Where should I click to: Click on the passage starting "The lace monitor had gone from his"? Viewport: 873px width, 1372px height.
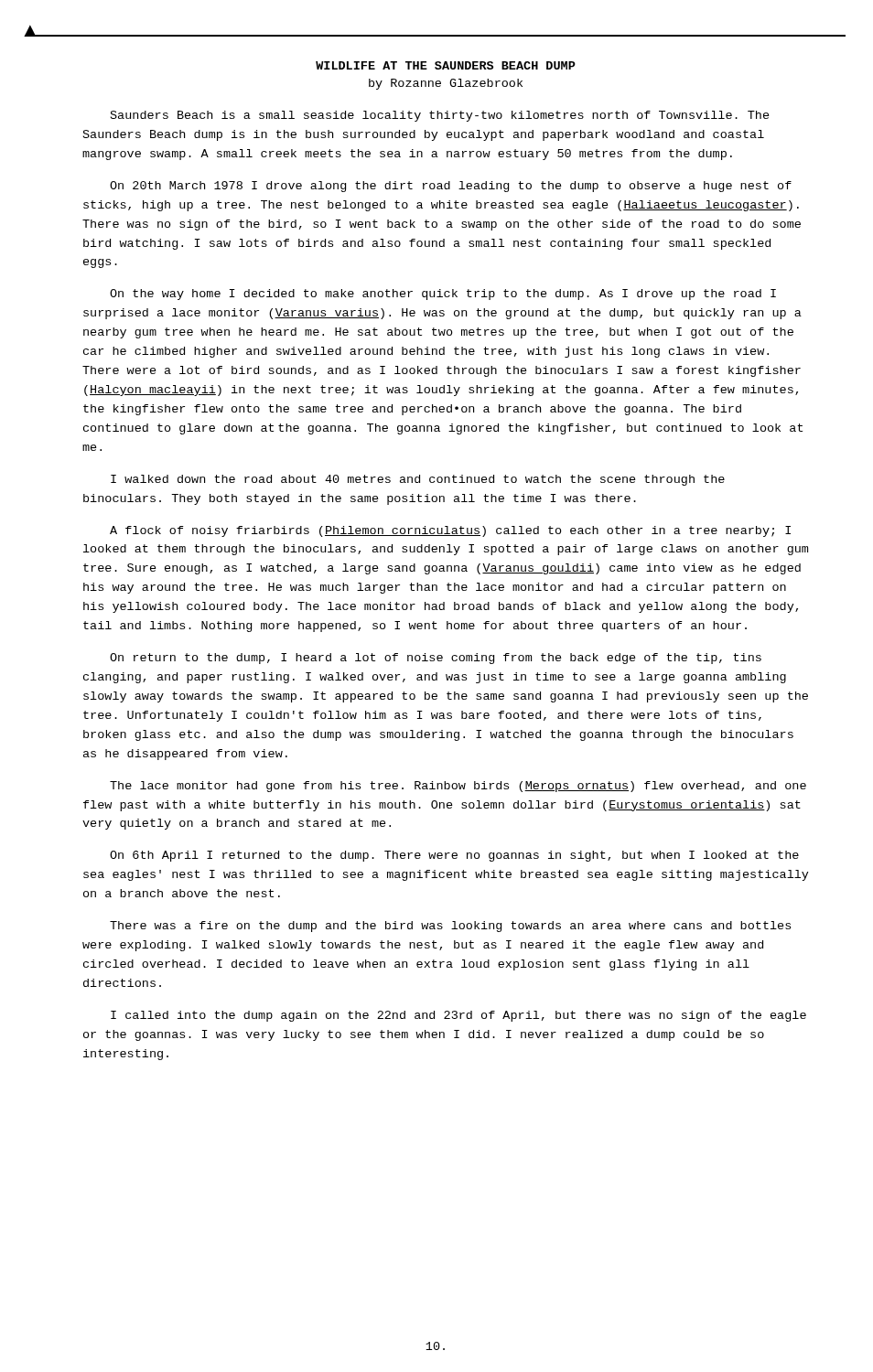445,805
